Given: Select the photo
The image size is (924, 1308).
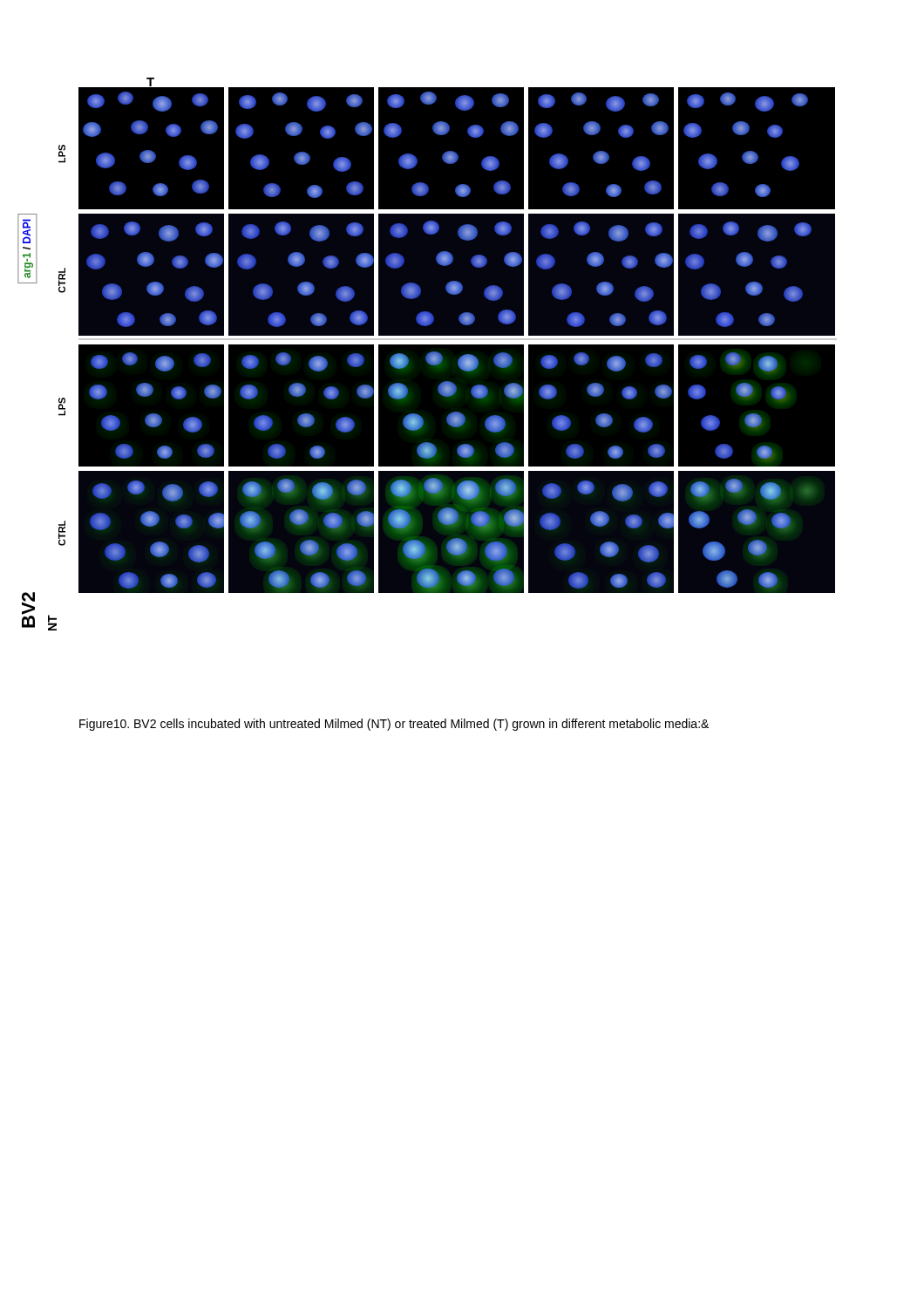Looking at the screenshot, I should 458,362.
